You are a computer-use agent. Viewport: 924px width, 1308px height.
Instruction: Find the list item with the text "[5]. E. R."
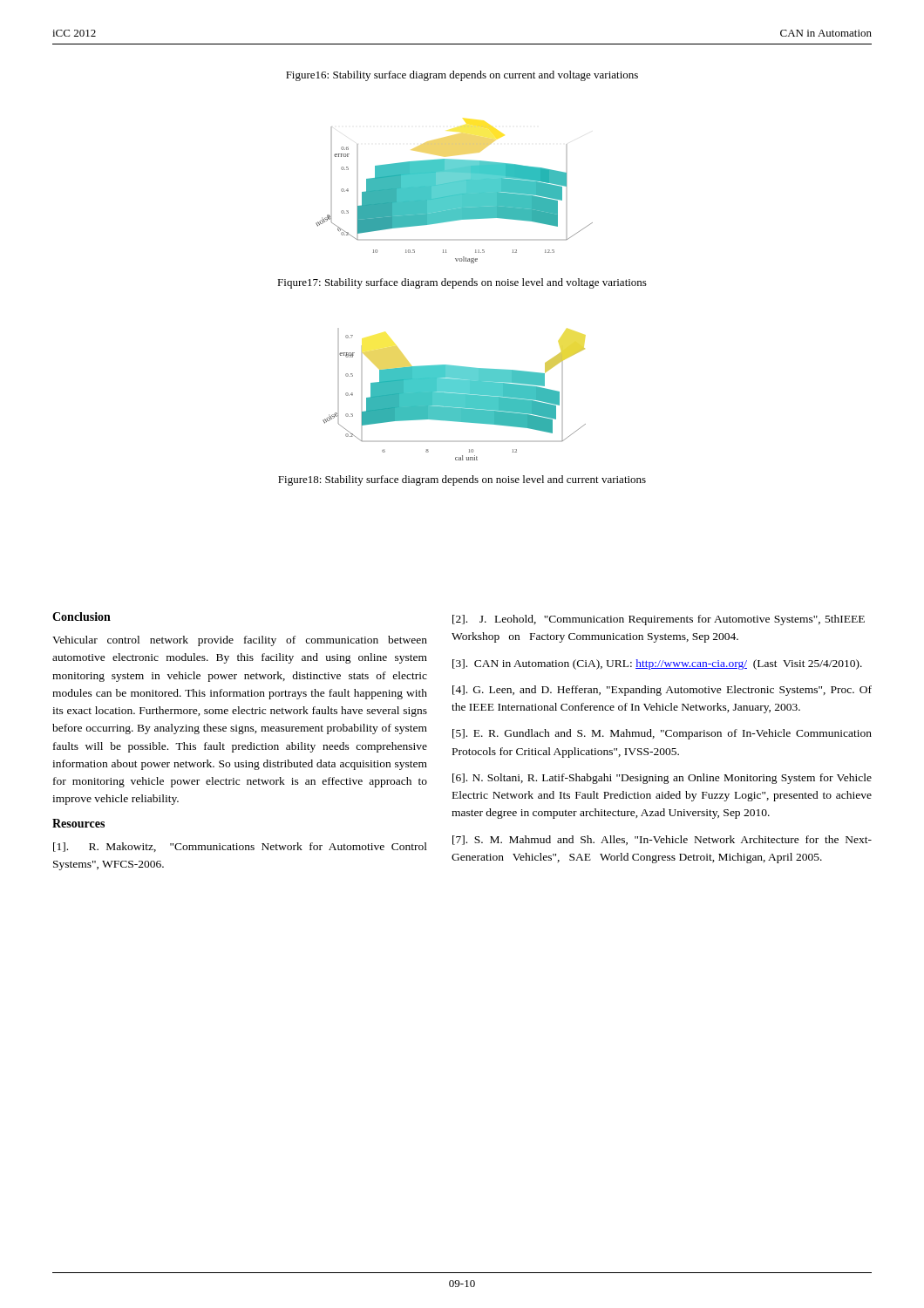tap(662, 742)
